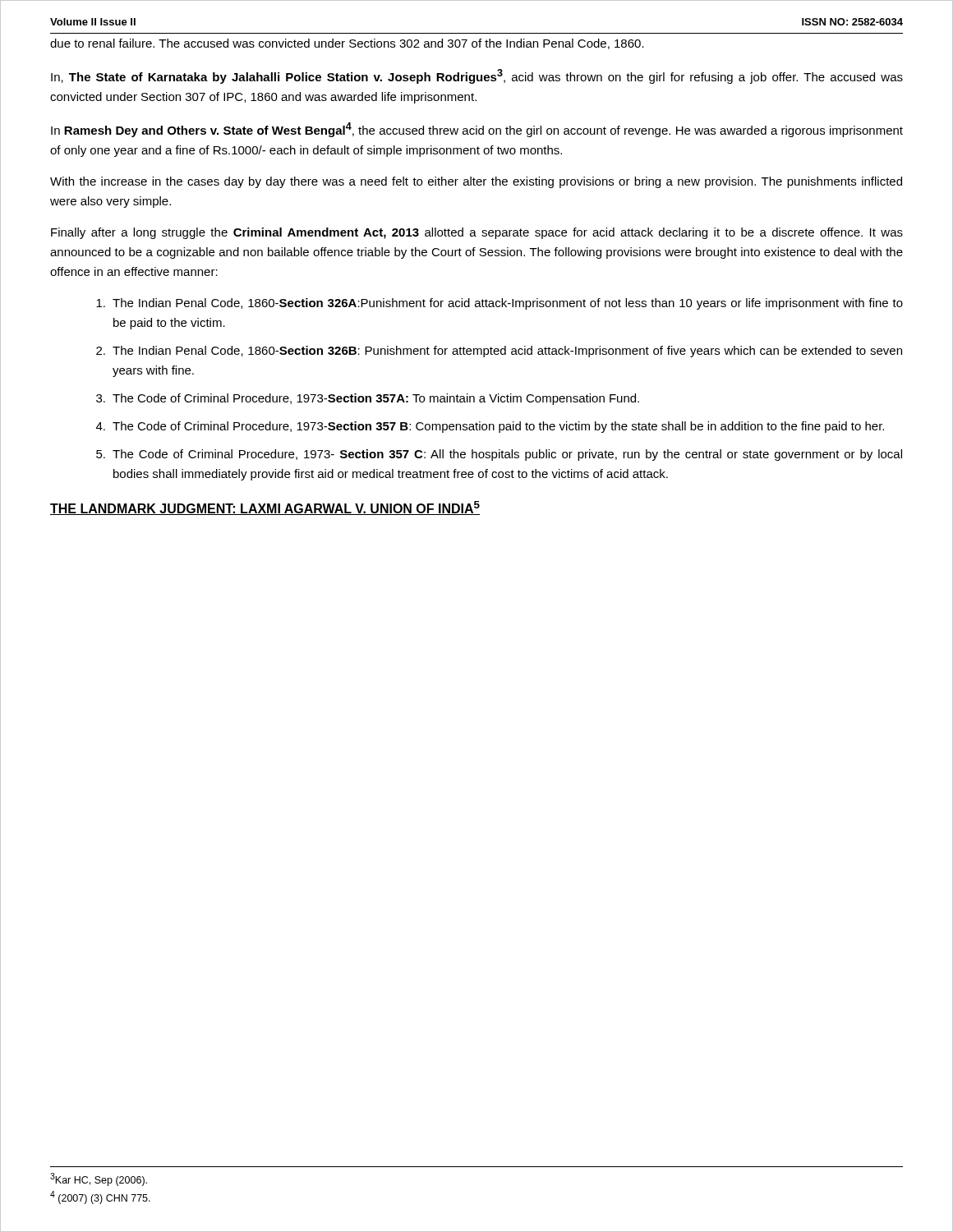
Task: Select the passage starting "4. The Code of"
Action: (489, 426)
